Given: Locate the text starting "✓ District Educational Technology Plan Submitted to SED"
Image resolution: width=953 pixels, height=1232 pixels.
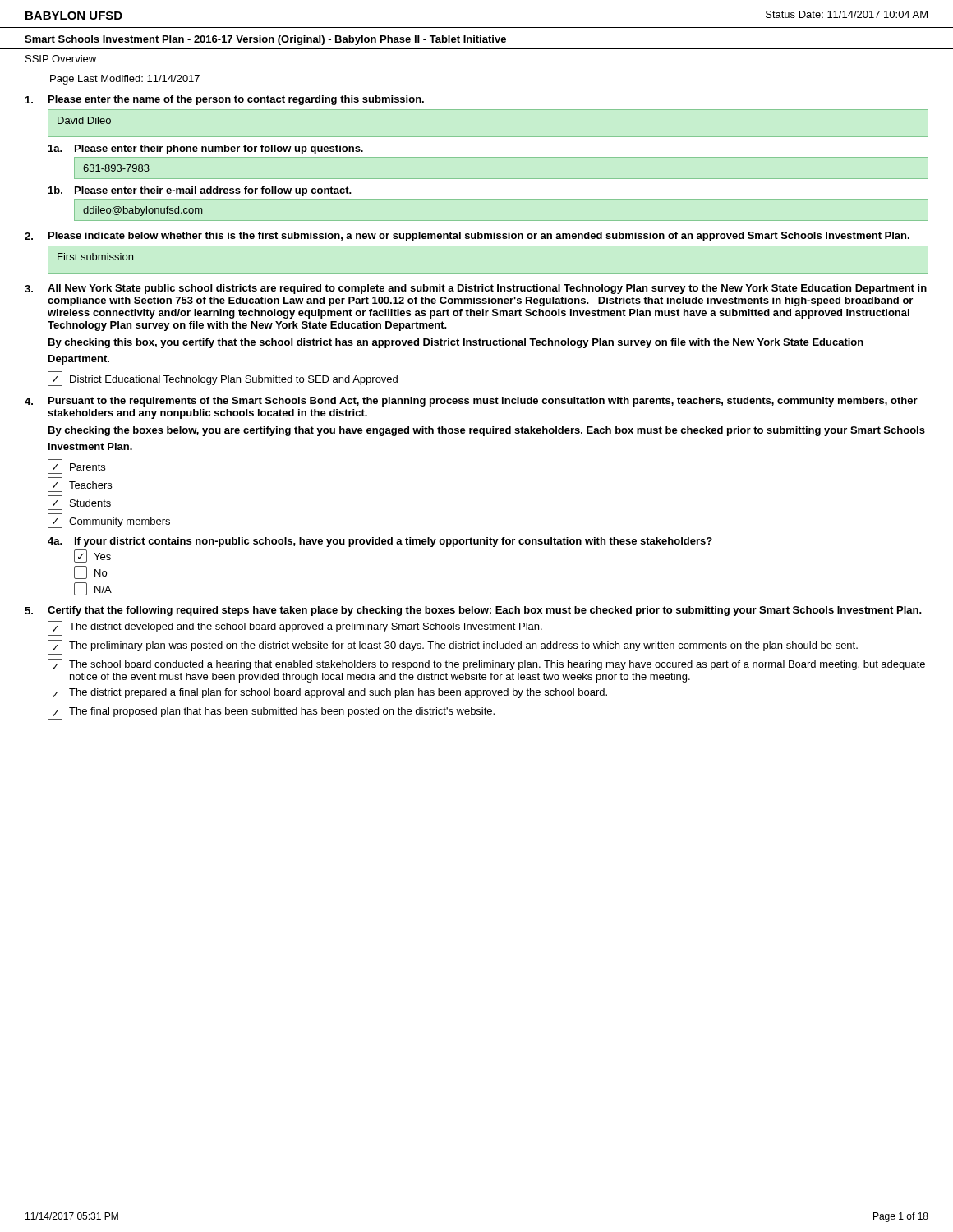Looking at the screenshot, I should pyautogui.click(x=223, y=379).
